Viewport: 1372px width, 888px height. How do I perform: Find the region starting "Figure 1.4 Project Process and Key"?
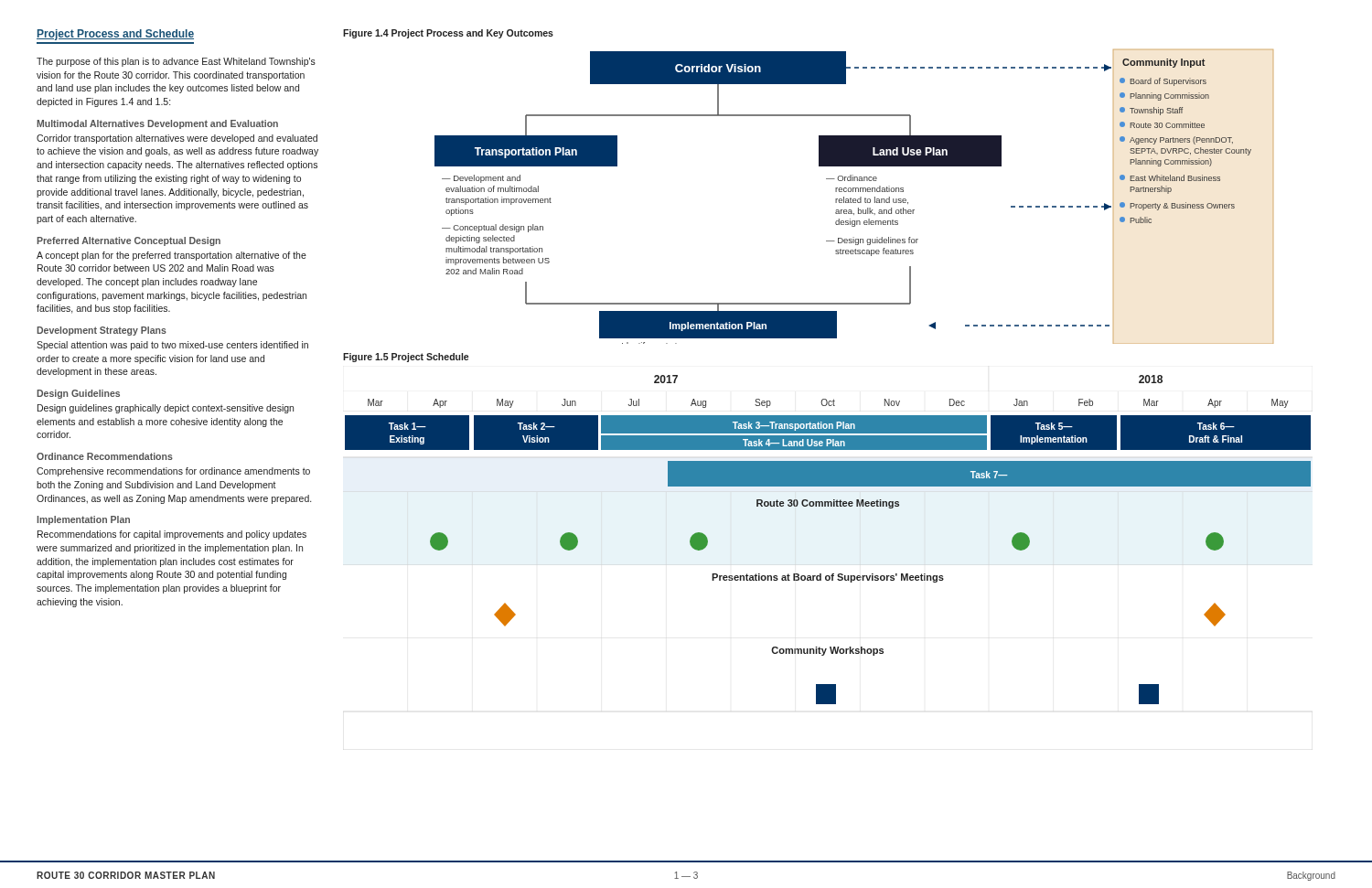click(x=448, y=33)
